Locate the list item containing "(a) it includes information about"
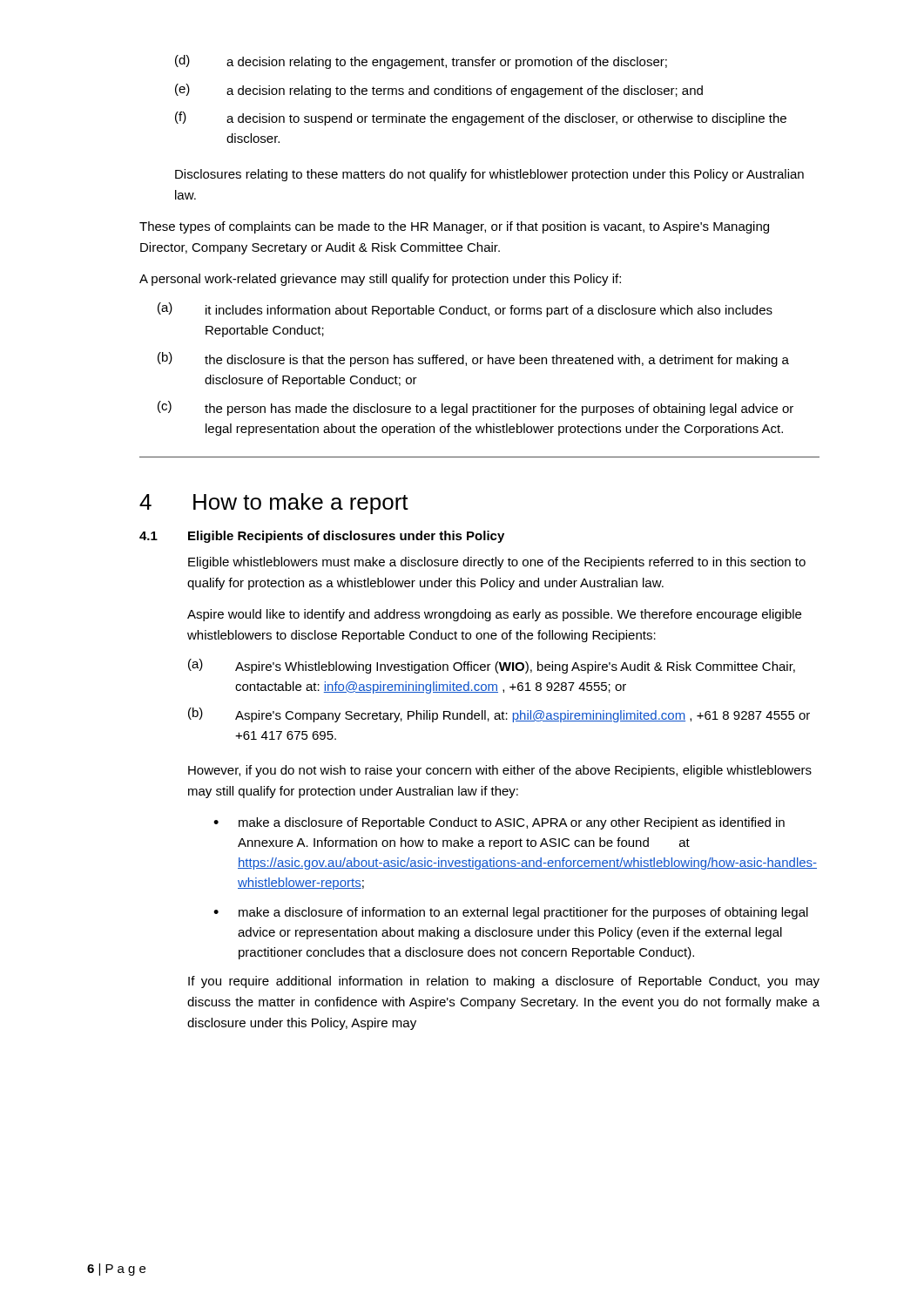Screen dimensions: 1307x924 [x=488, y=320]
